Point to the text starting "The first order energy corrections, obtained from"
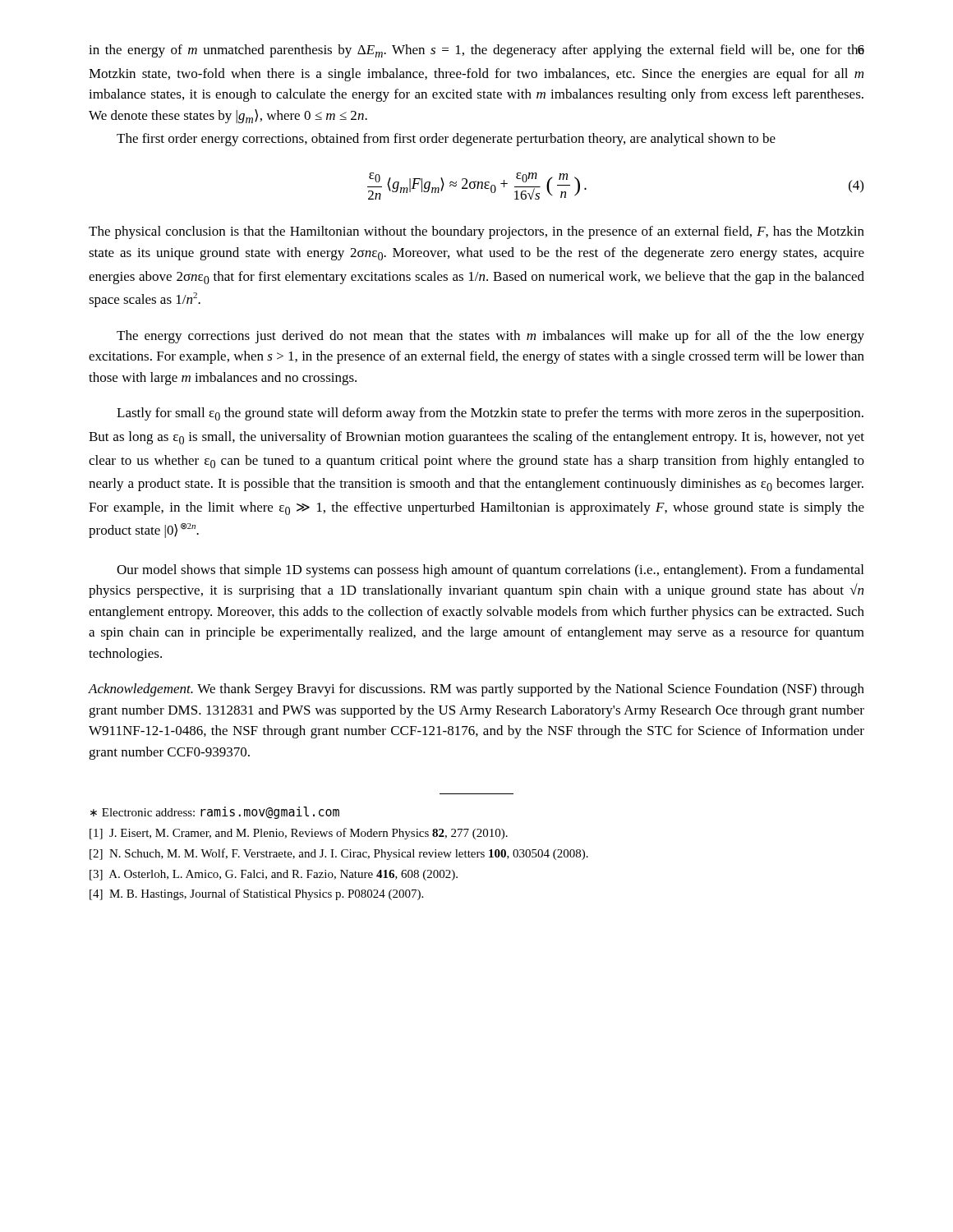Viewport: 953px width, 1232px height. pos(476,139)
